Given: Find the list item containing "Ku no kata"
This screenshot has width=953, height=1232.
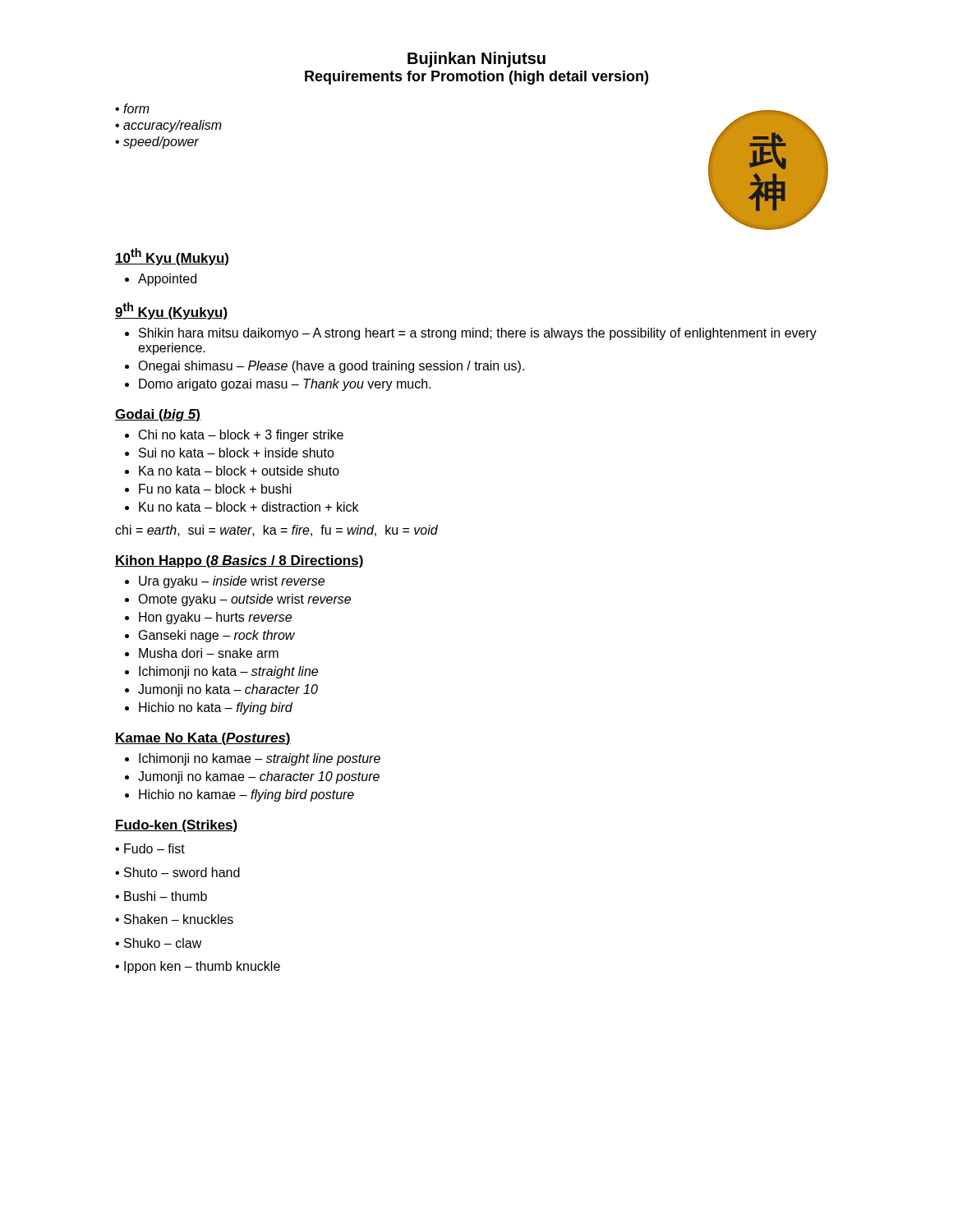Looking at the screenshot, I should [x=242, y=507].
